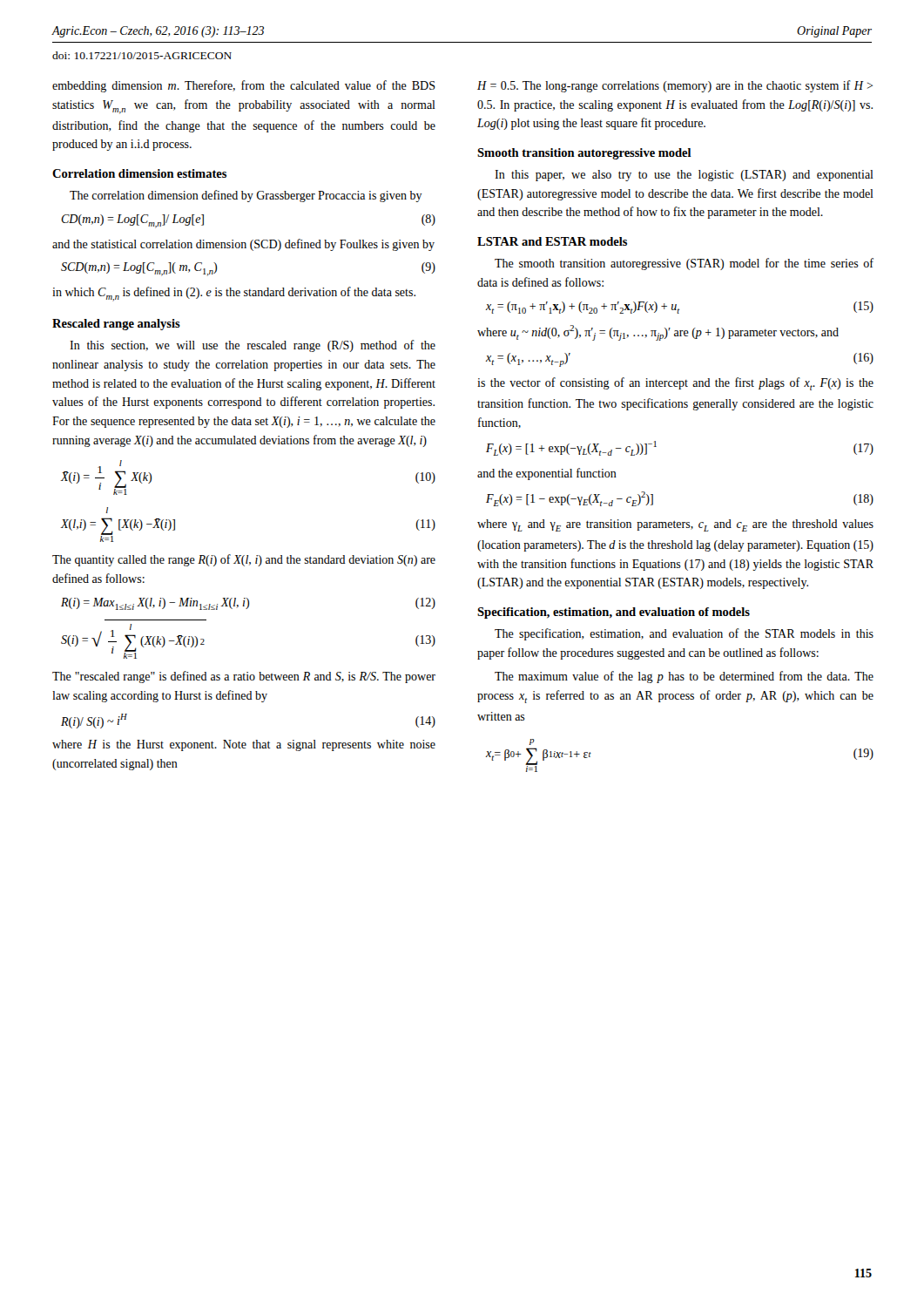924x1307 pixels.
Task: Locate the text "R(i)/ S(i) ~ iH (14)"
Action: pyautogui.click(x=94, y=721)
